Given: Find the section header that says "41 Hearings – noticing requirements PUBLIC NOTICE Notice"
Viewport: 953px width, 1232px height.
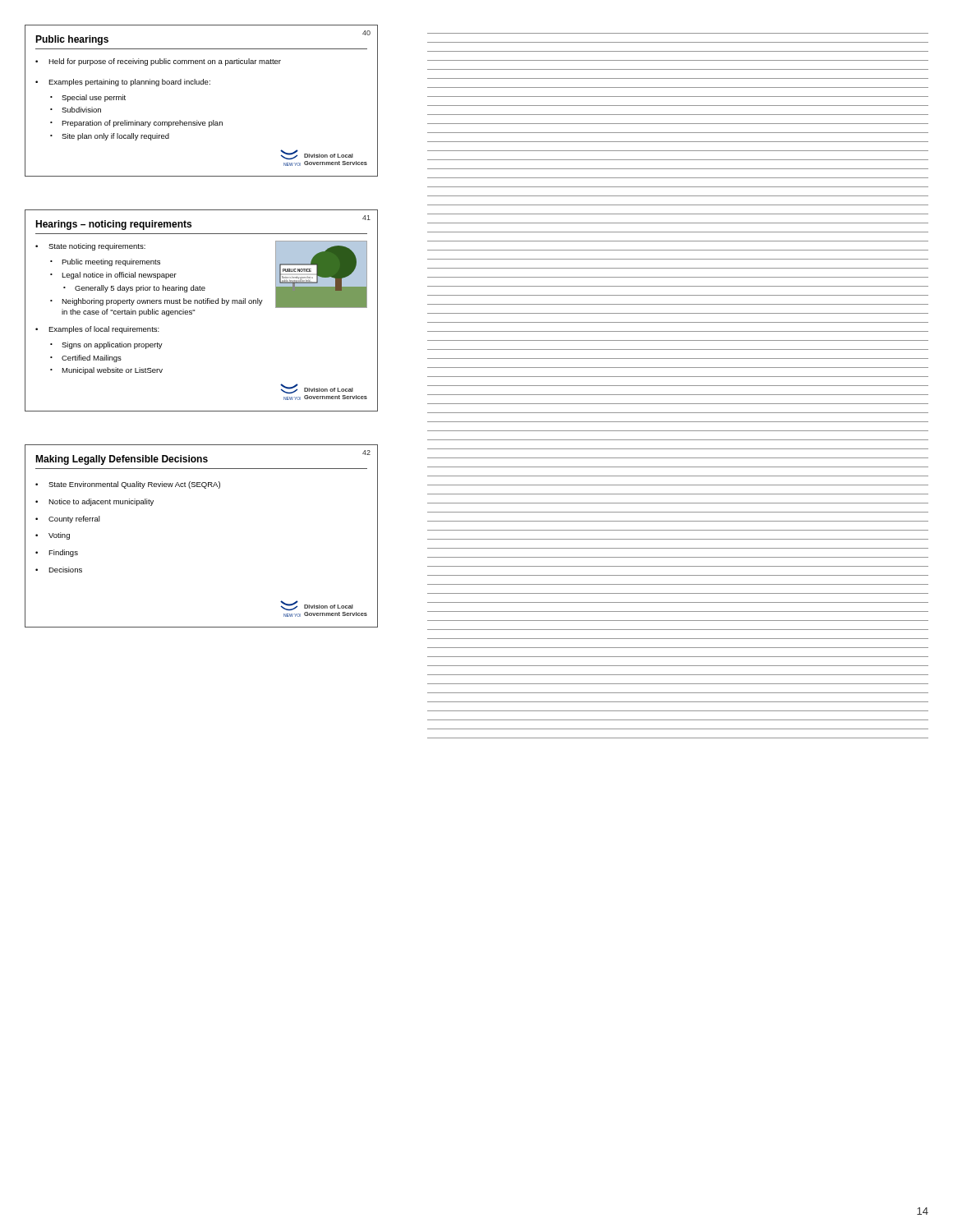Looking at the screenshot, I should (203, 309).
